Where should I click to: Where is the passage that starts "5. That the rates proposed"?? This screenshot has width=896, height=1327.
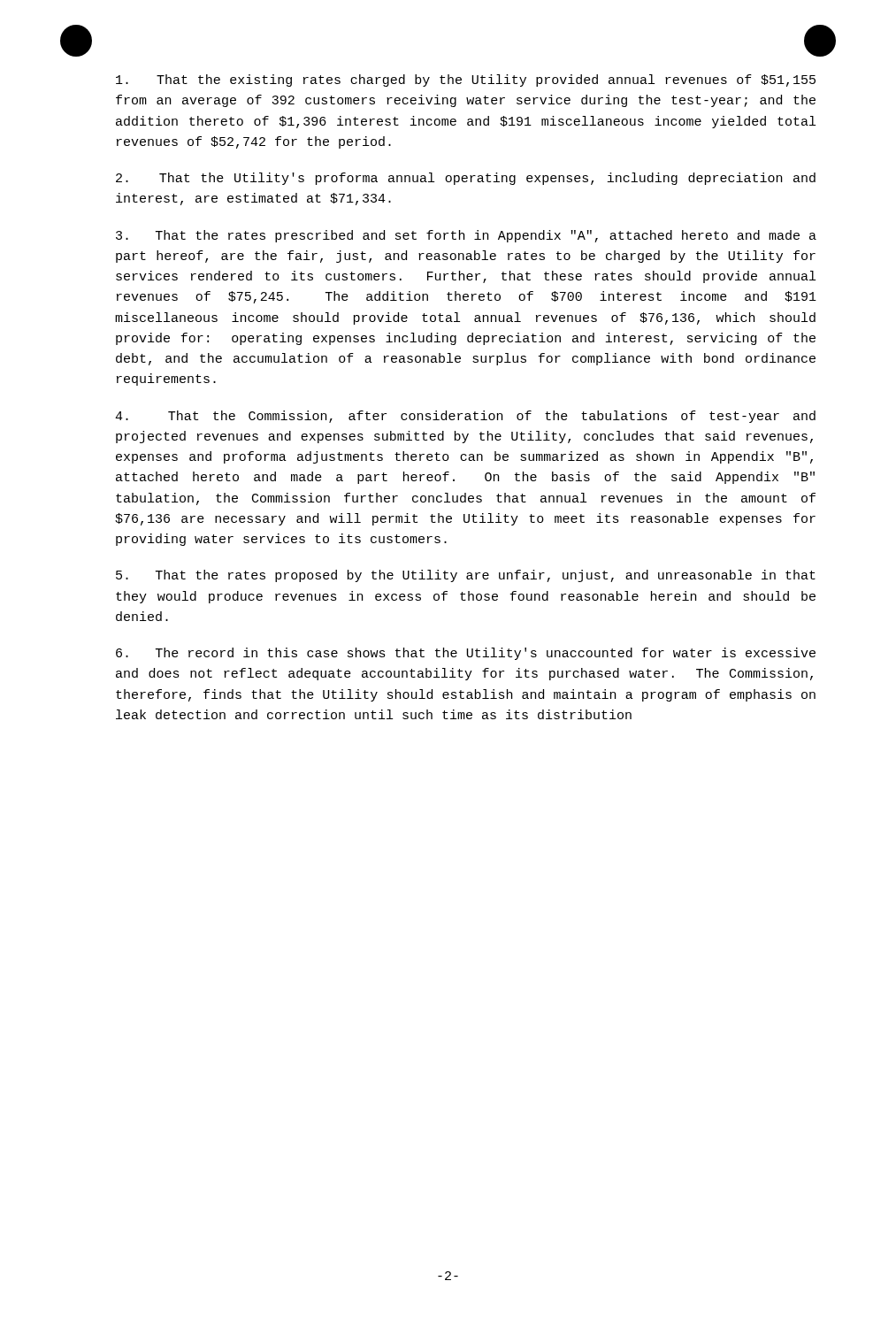466,597
